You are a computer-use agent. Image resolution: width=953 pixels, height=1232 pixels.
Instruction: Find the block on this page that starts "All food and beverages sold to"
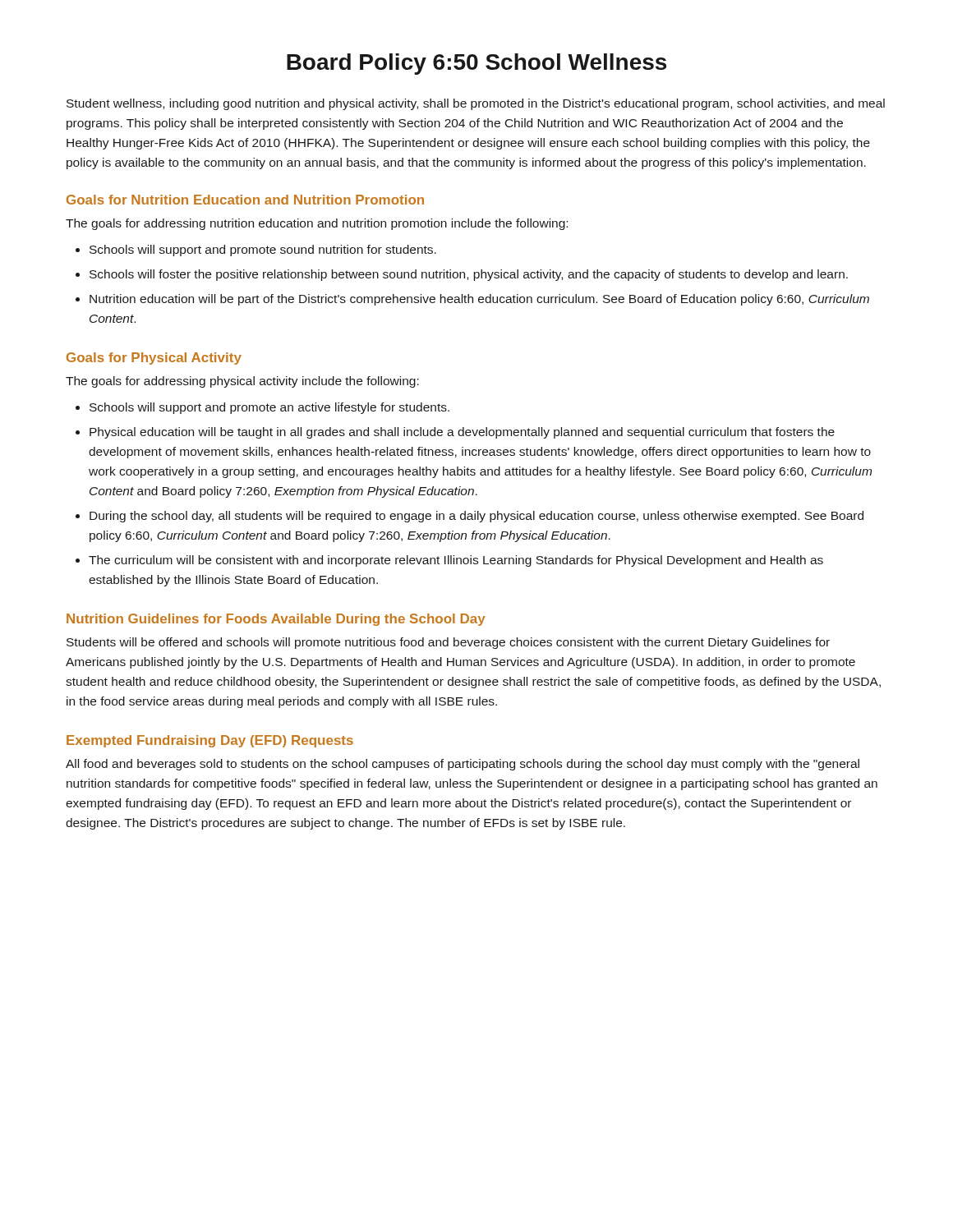tap(476, 794)
